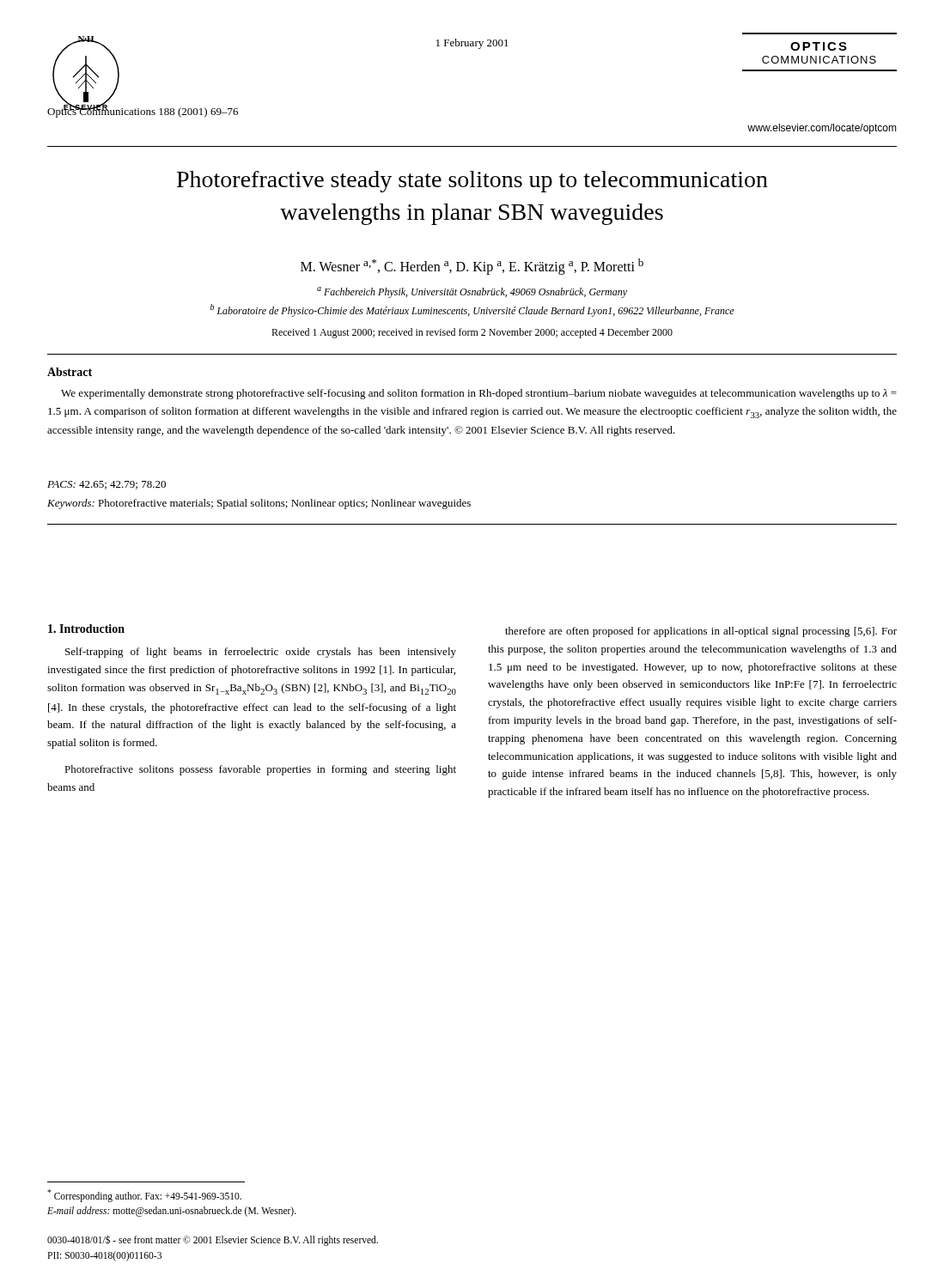The image size is (944, 1288).
Task: Where is the passage that starts "Self-trapping of light beams"?
Action: pyautogui.click(x=252, y=720)
